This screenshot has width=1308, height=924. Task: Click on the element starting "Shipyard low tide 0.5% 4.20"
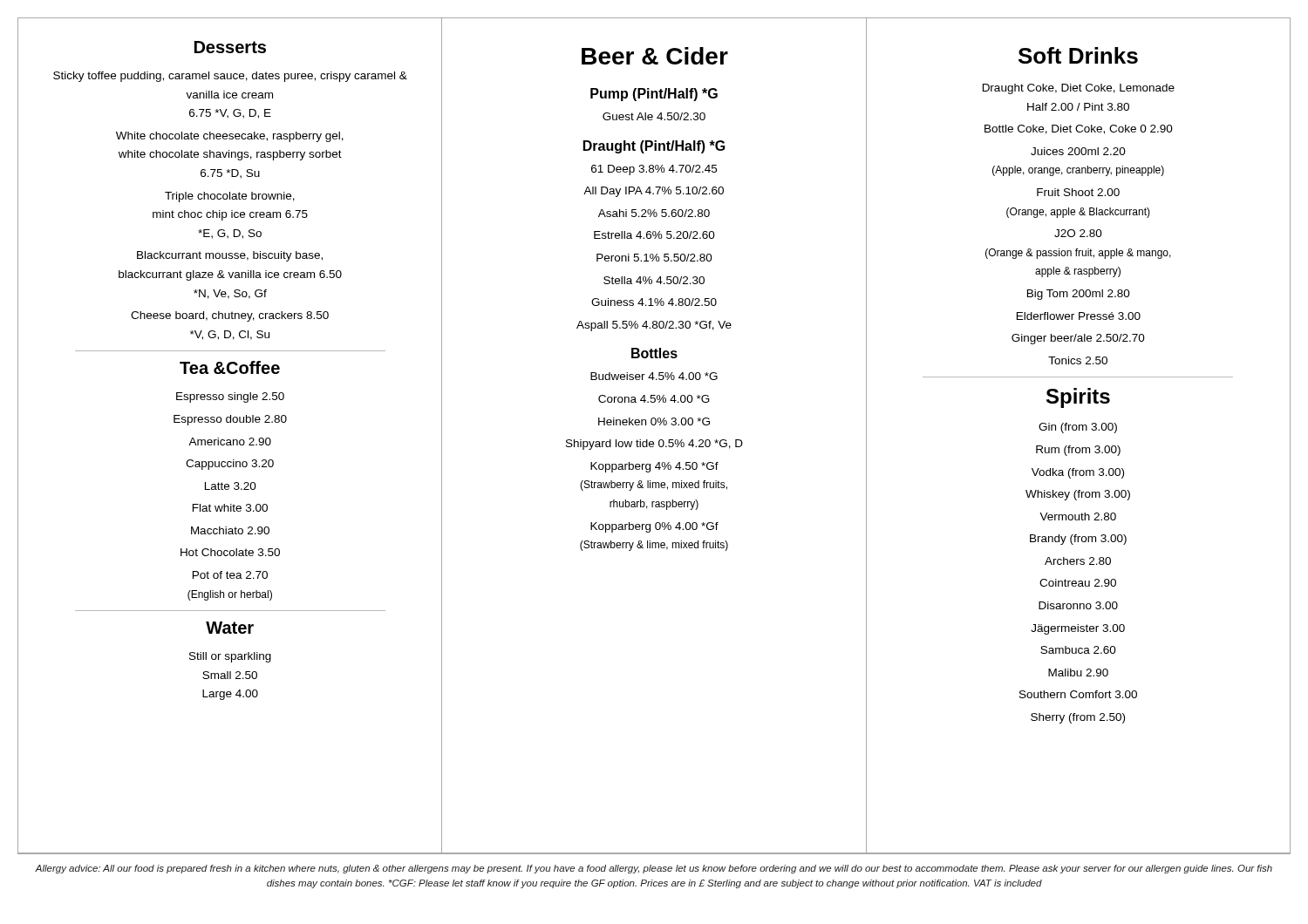pos(654,443)
